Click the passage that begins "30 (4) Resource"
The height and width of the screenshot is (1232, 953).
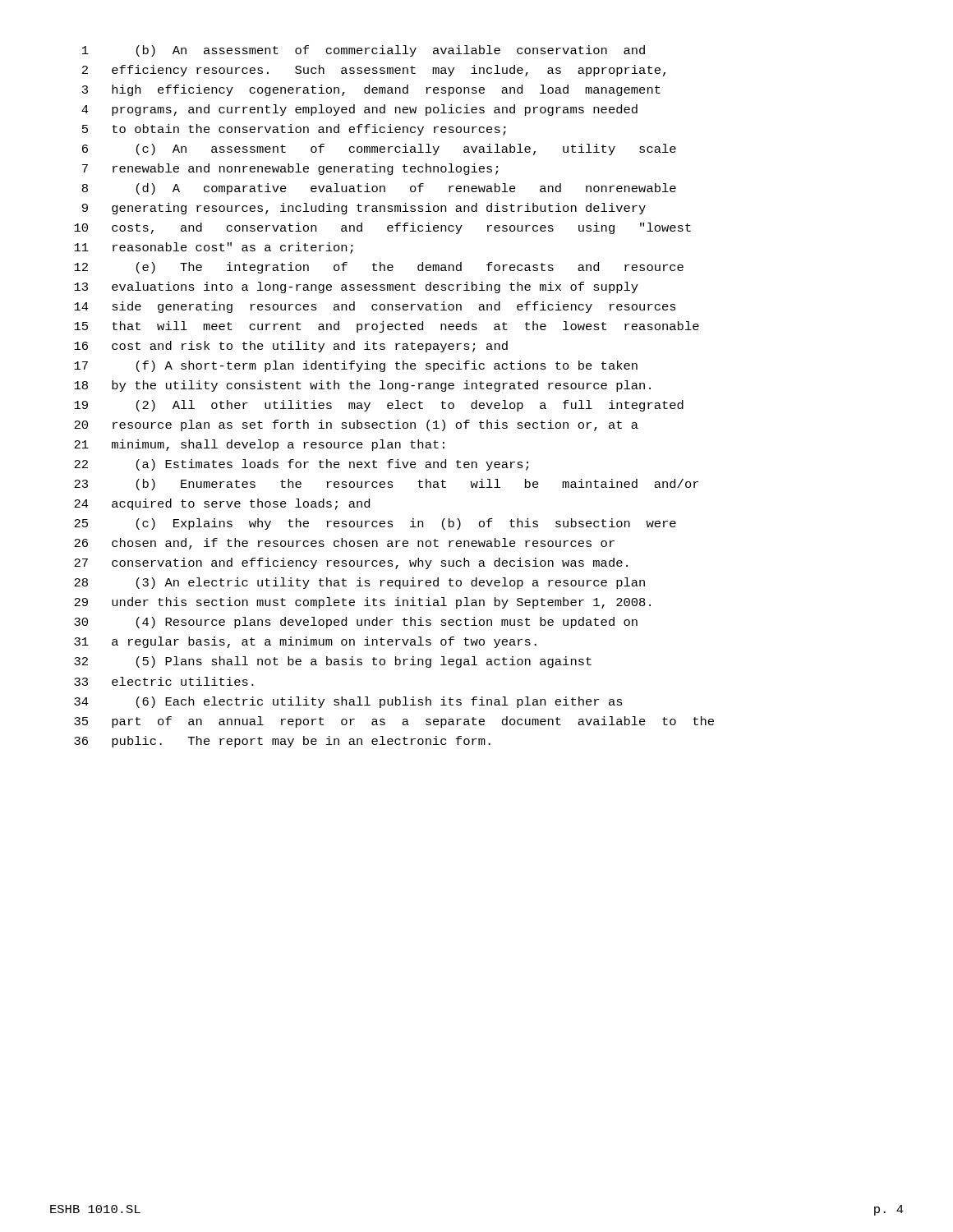476,633
